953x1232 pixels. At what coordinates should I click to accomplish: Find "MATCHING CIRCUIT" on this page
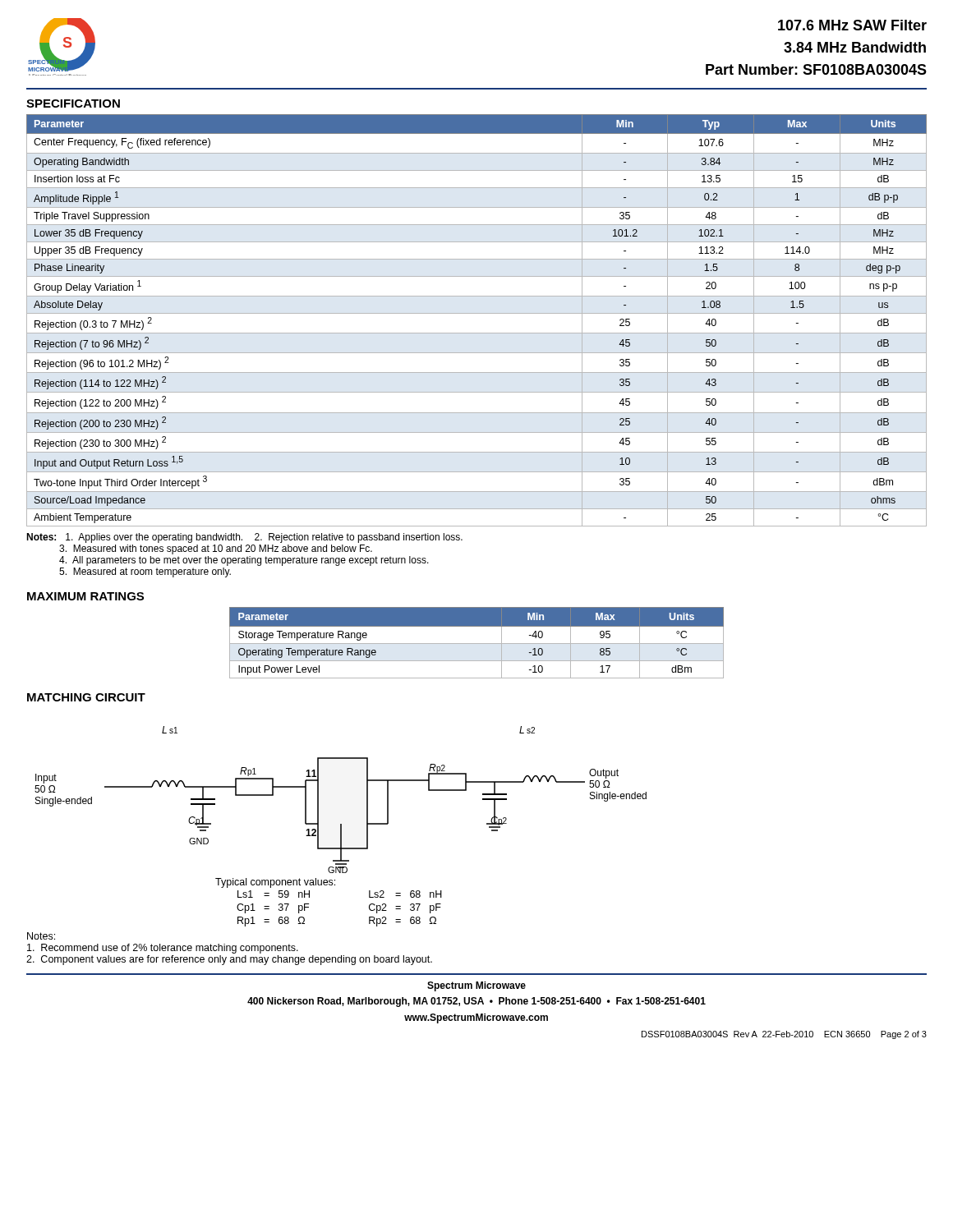86,697
